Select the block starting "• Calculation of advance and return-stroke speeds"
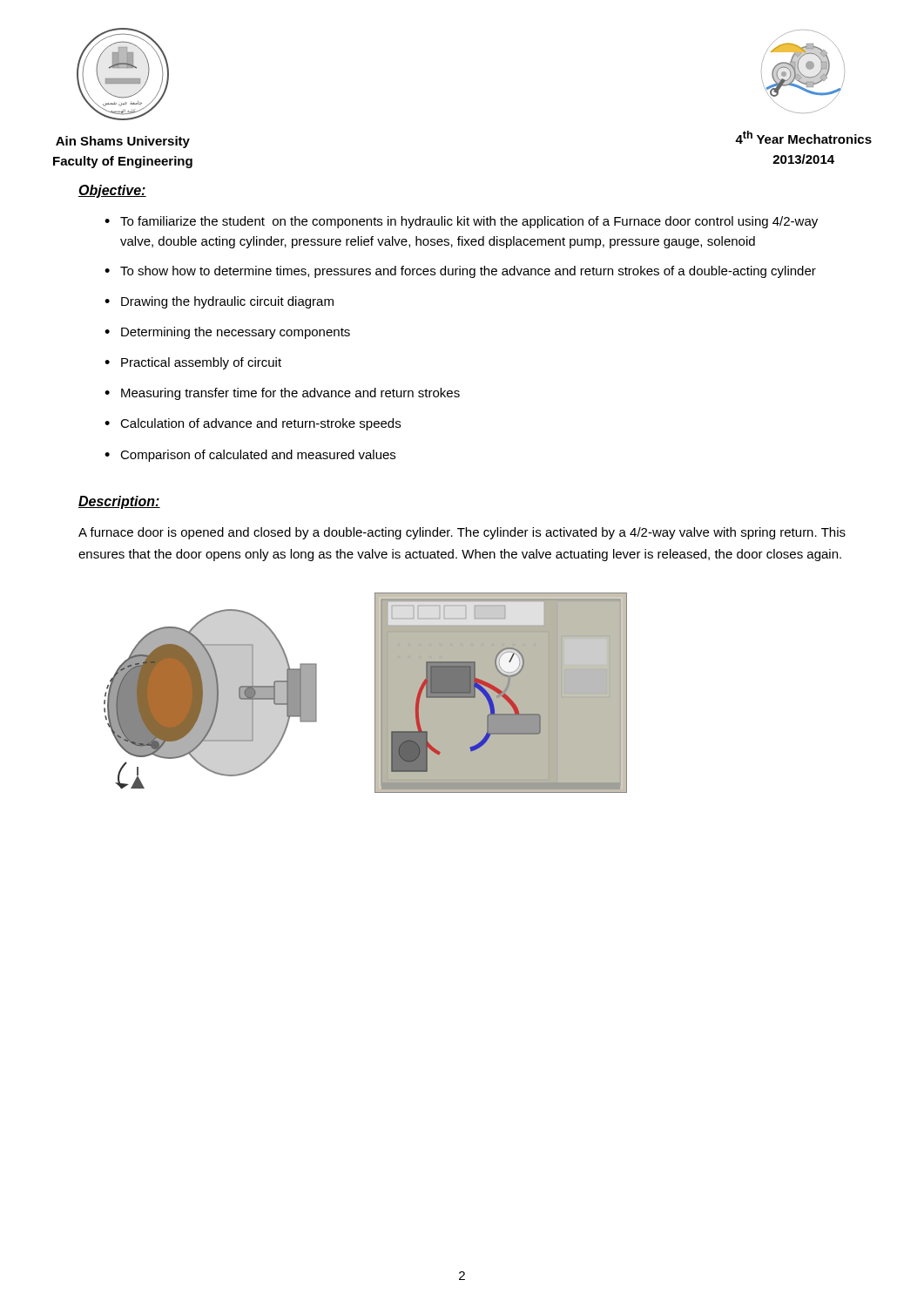Screen dimensions: 1307x924 pos(253,424)
